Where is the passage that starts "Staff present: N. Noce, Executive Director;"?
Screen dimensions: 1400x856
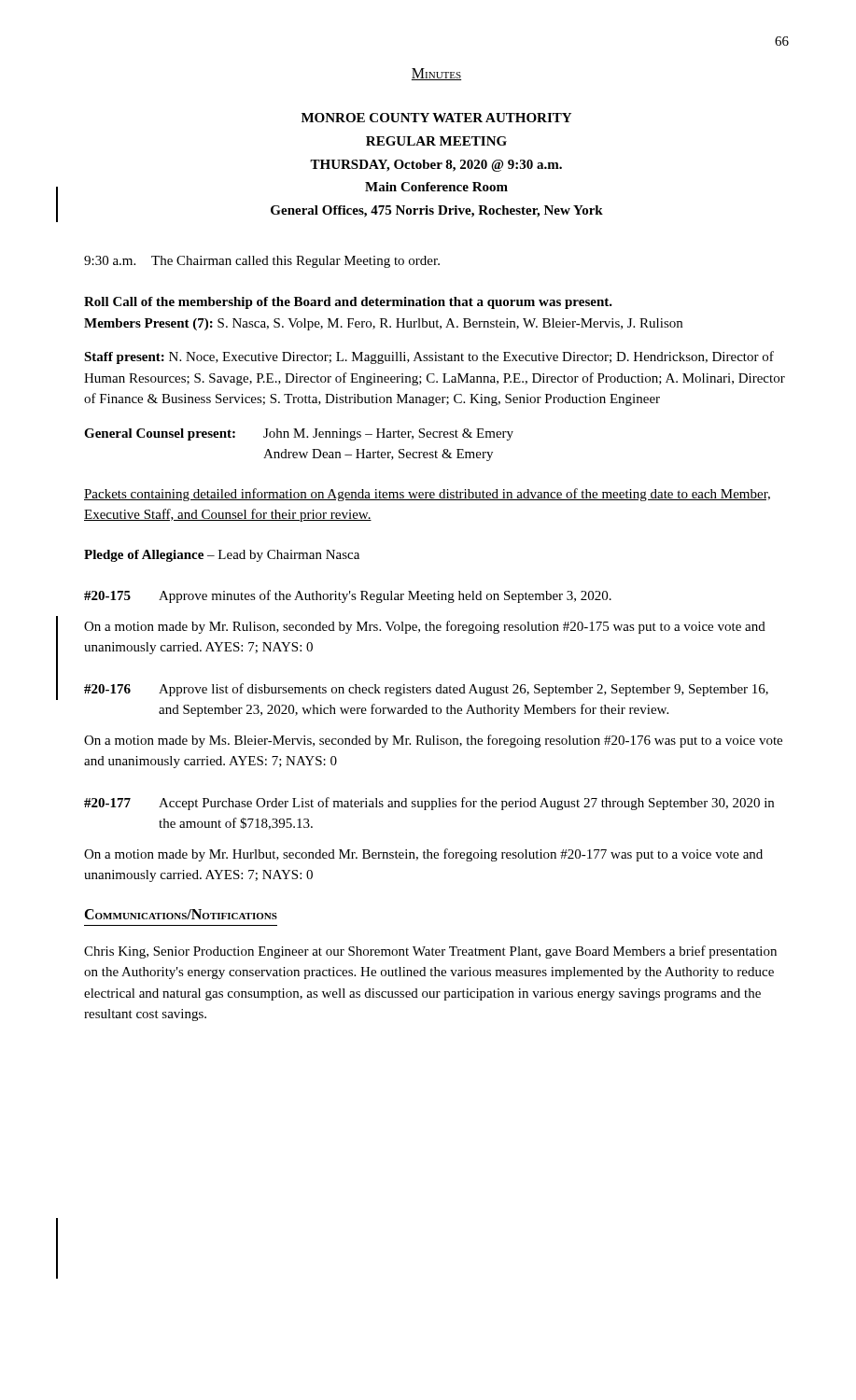(434, 378)
